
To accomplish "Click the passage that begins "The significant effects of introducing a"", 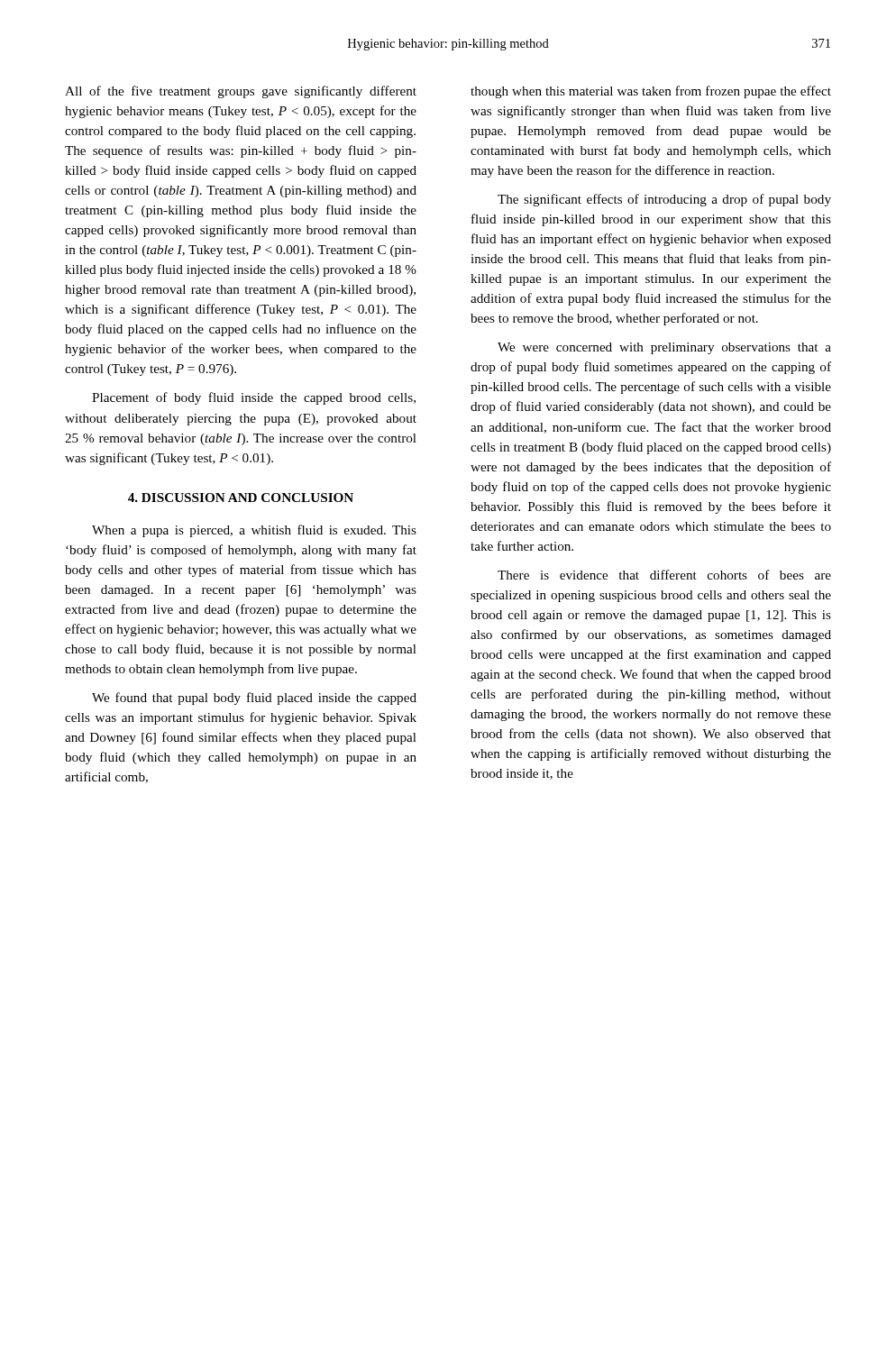I will [x=651, y=259].
